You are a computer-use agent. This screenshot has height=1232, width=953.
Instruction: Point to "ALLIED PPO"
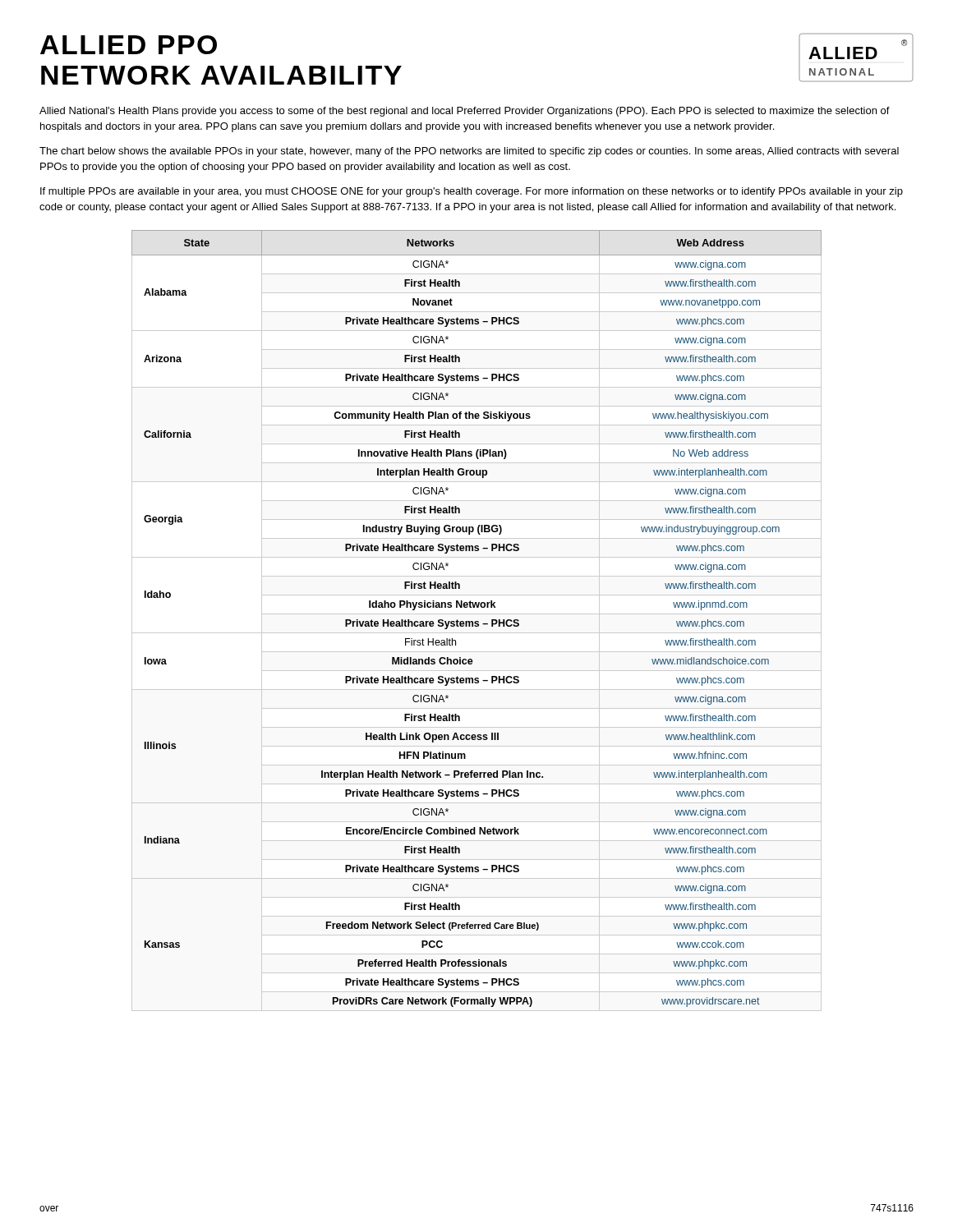tap(129, 45)
